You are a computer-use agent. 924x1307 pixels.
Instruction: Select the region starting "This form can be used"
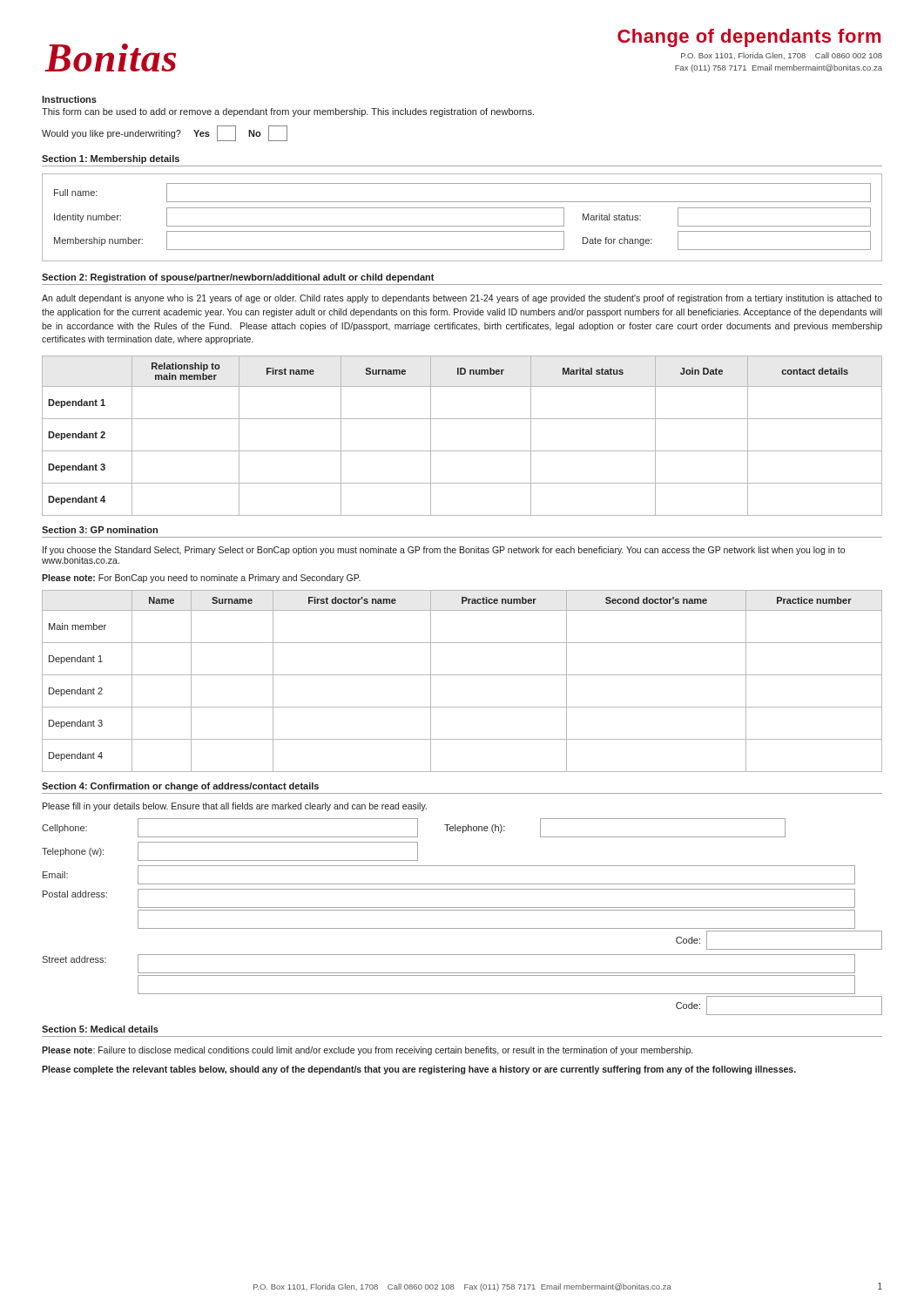[288, 111]
